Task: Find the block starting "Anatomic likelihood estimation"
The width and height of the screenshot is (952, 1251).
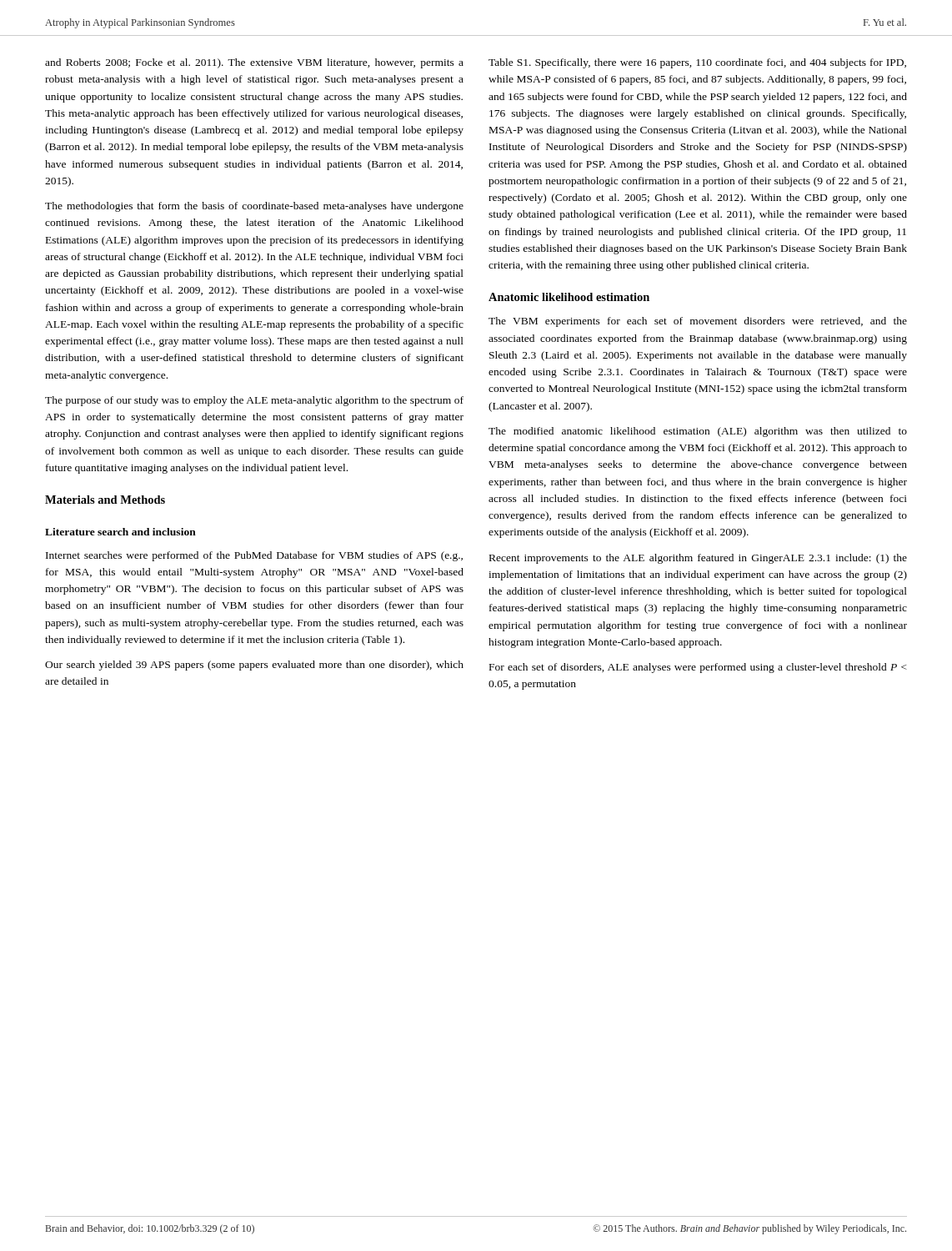Action: [x=569, y=297]
